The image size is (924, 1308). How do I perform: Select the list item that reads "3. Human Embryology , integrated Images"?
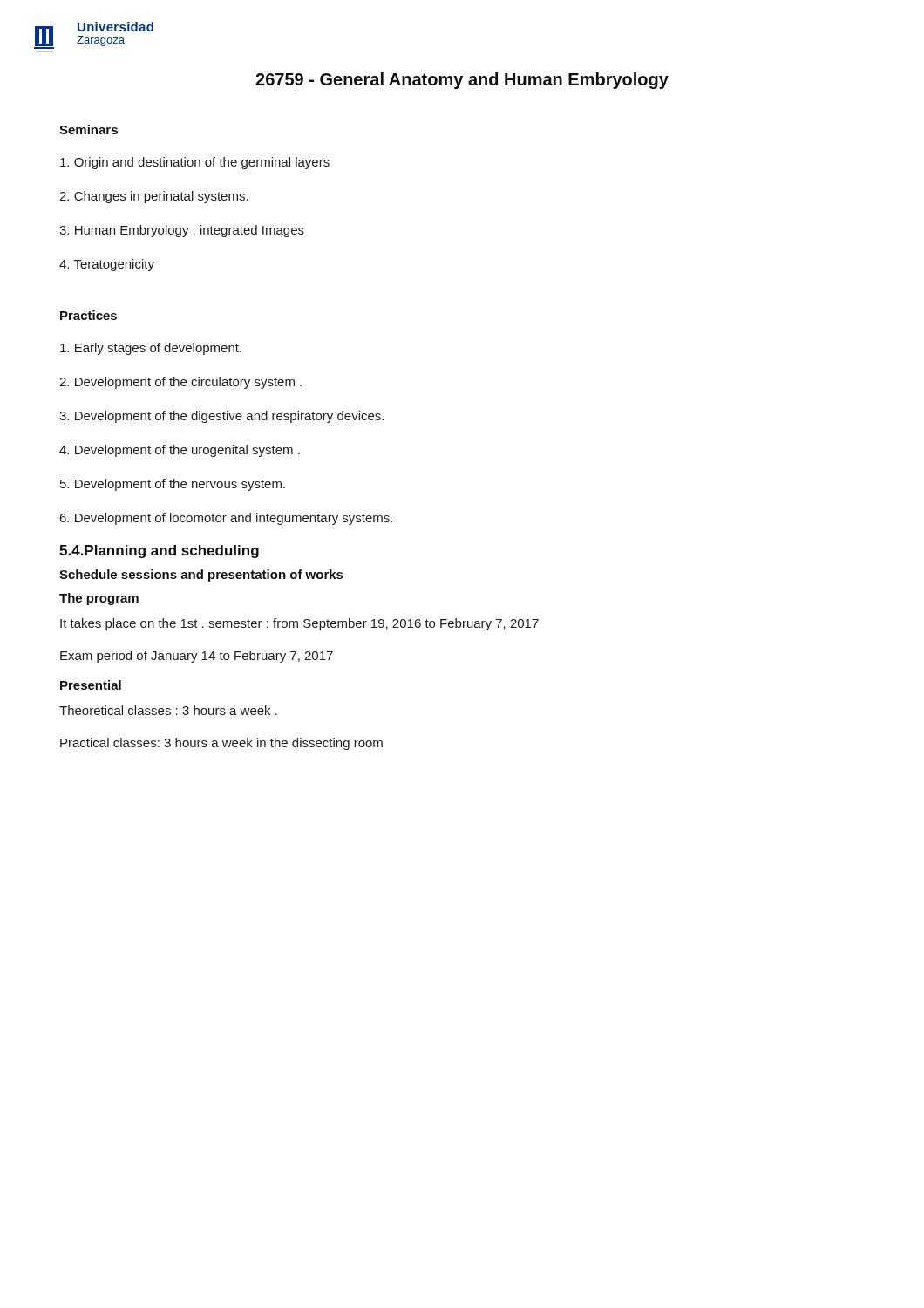click(x=182, y=230)
